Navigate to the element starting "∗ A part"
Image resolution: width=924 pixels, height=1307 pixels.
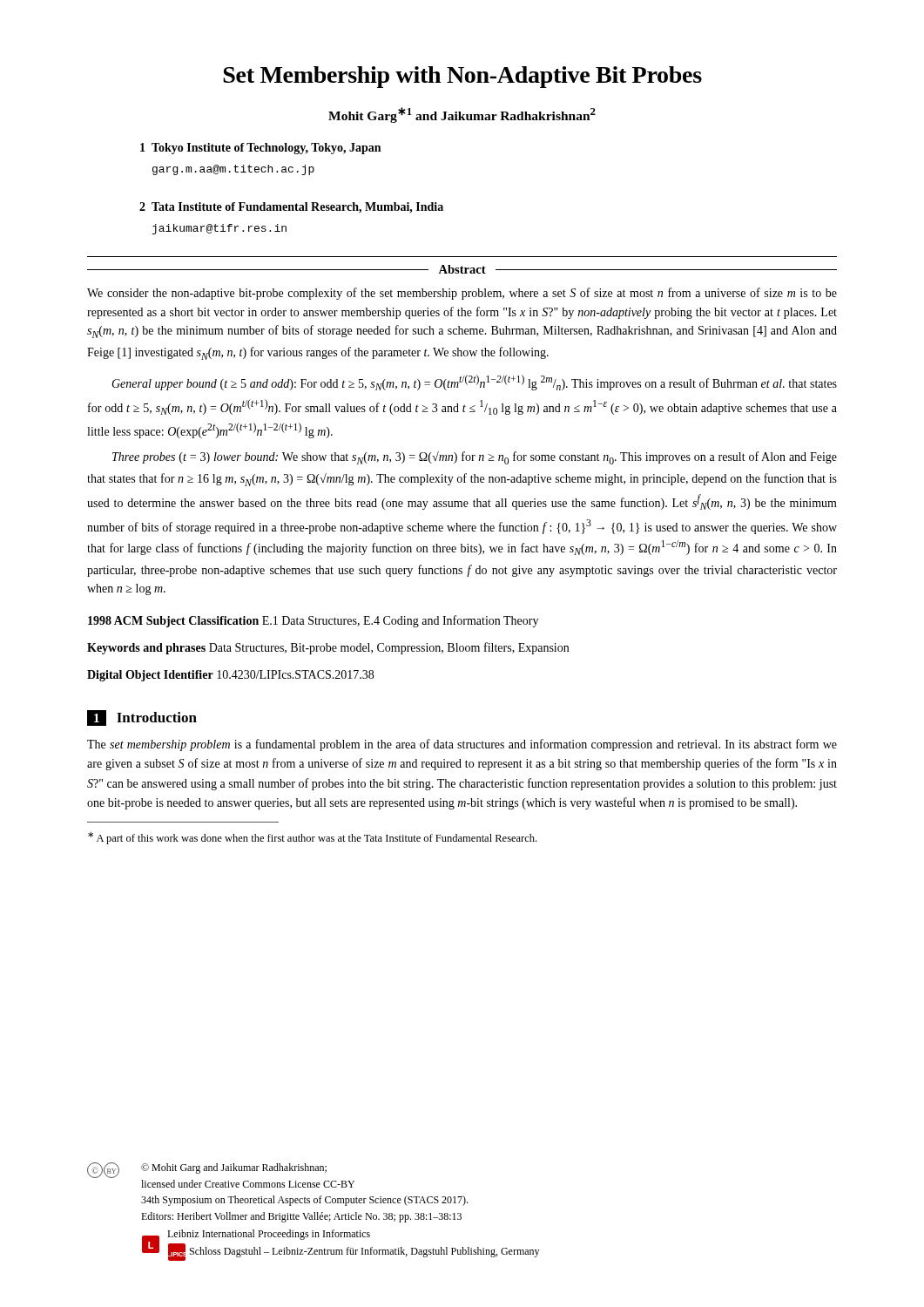[x=312, y=837]
